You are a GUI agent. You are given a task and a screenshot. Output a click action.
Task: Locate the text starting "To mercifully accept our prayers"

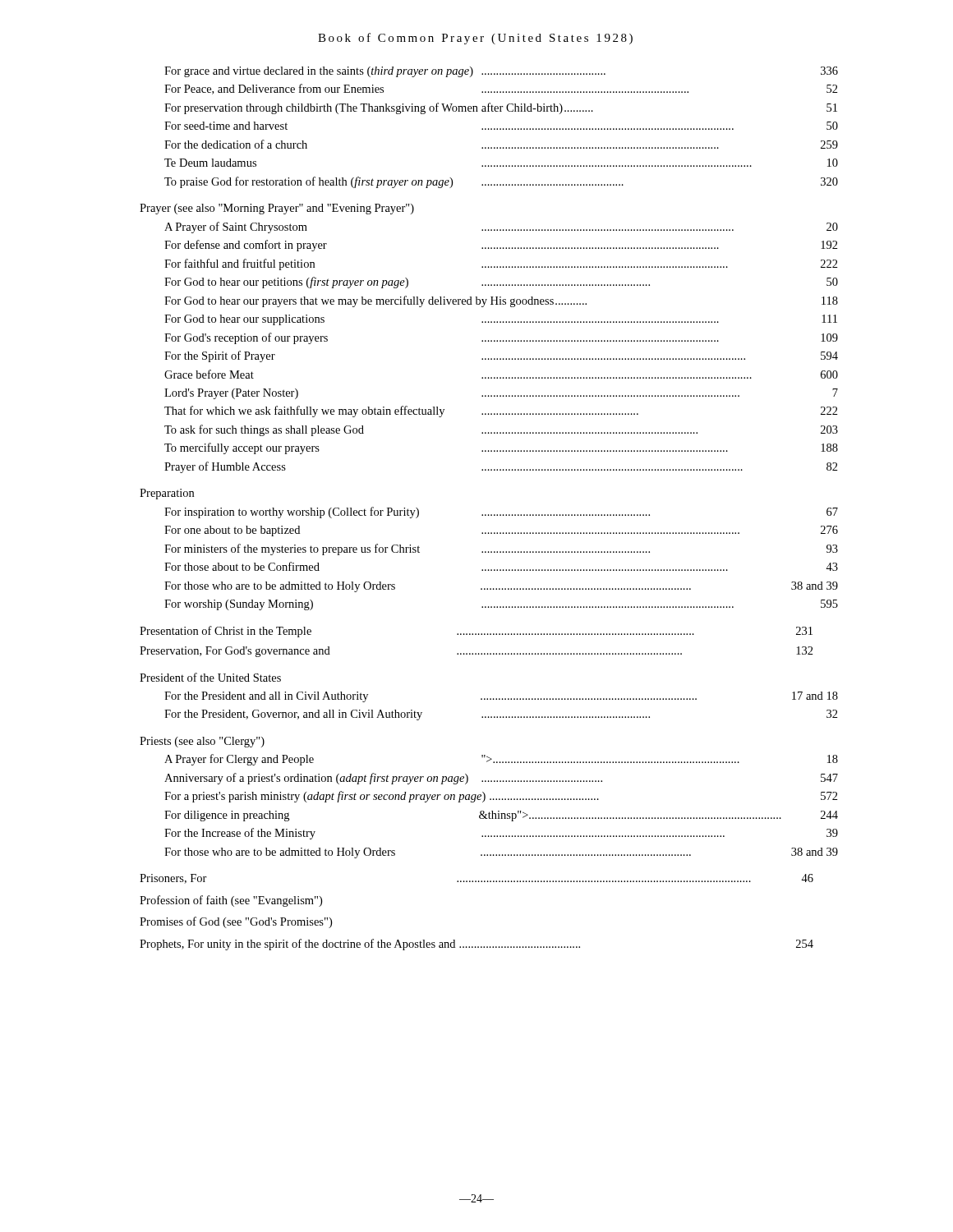[x=501, y=448]
